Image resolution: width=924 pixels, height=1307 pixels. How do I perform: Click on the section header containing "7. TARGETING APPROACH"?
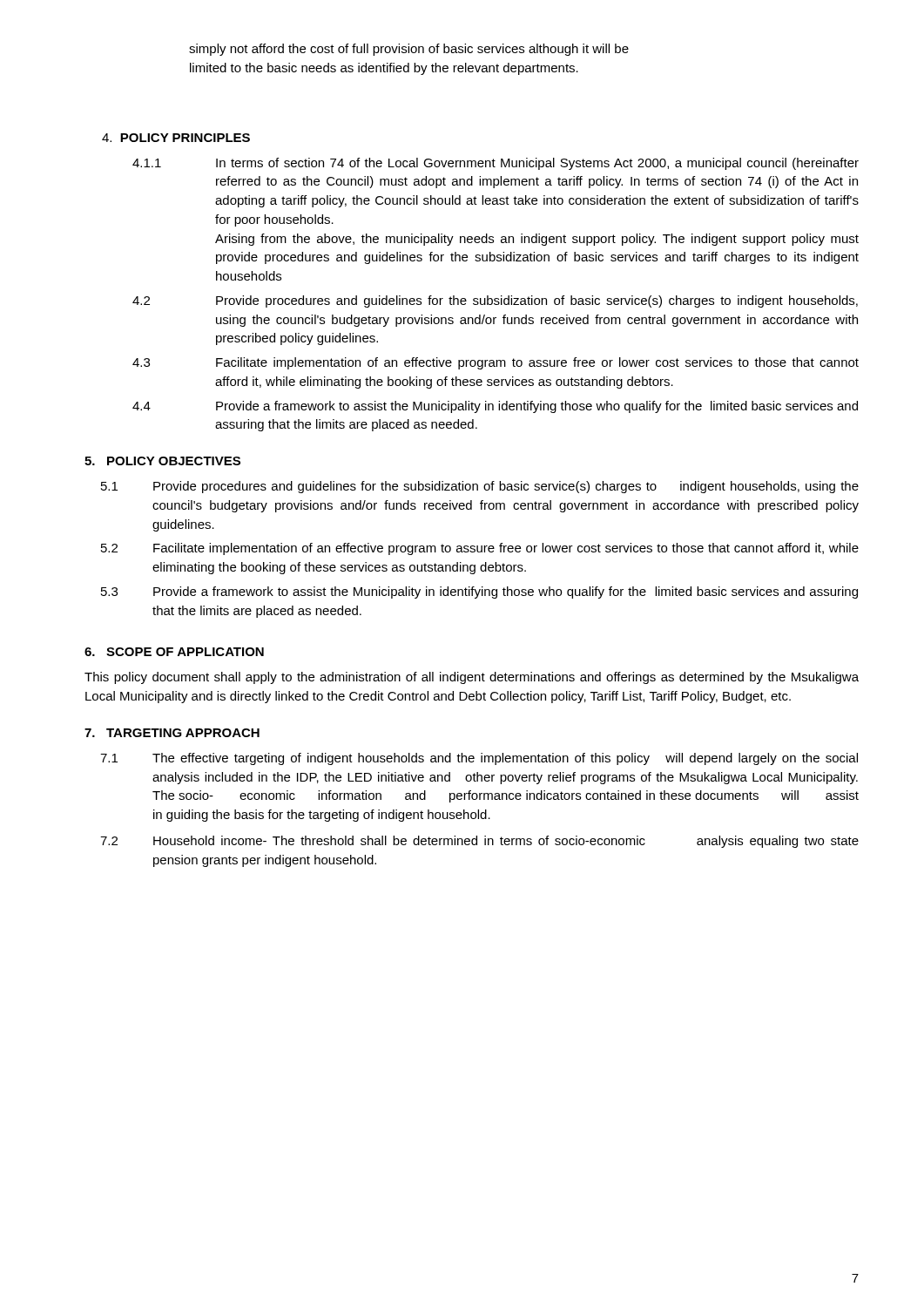172,732
